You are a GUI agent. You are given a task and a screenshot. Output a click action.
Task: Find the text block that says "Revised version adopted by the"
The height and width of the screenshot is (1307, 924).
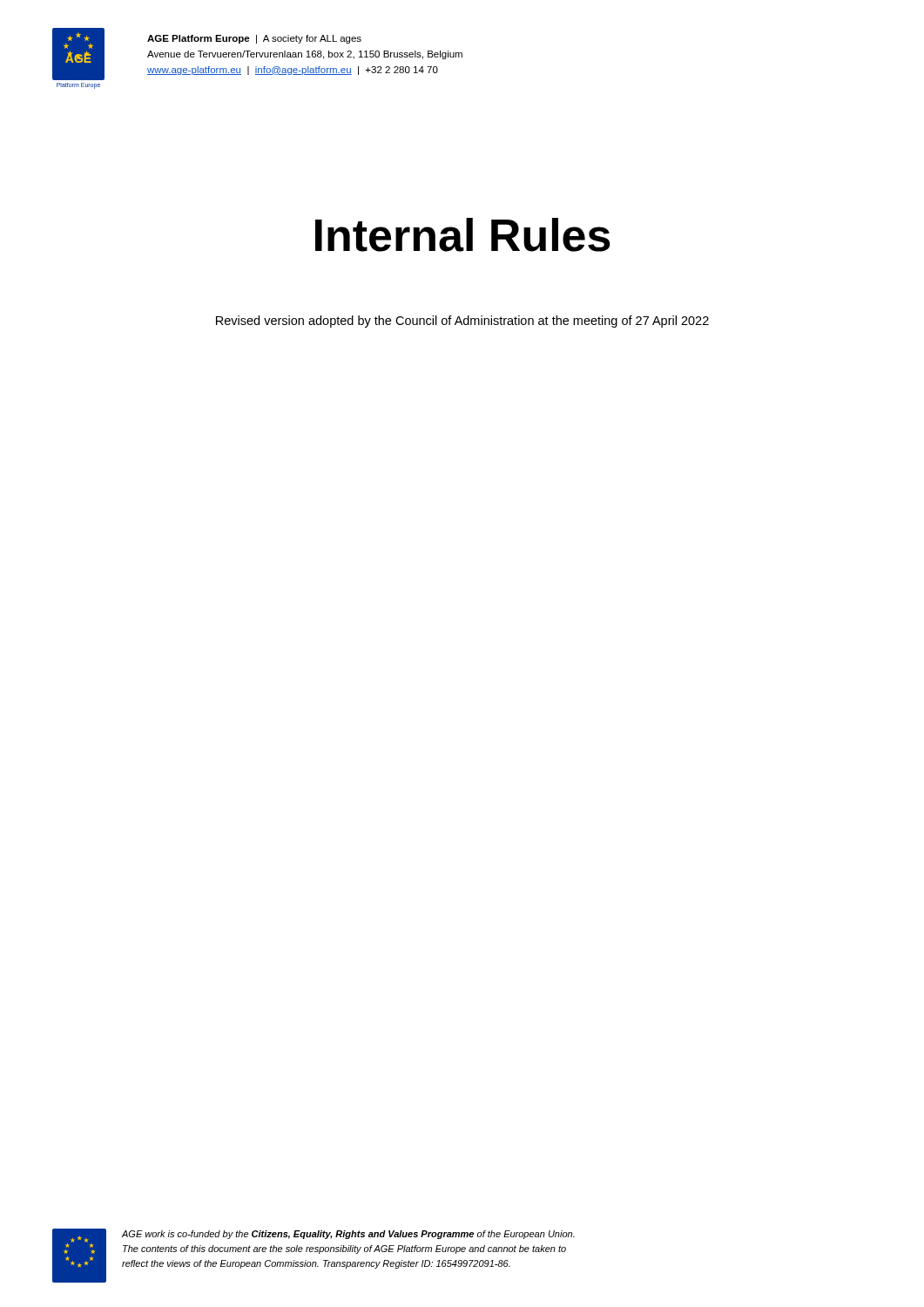tap(462, 321)
